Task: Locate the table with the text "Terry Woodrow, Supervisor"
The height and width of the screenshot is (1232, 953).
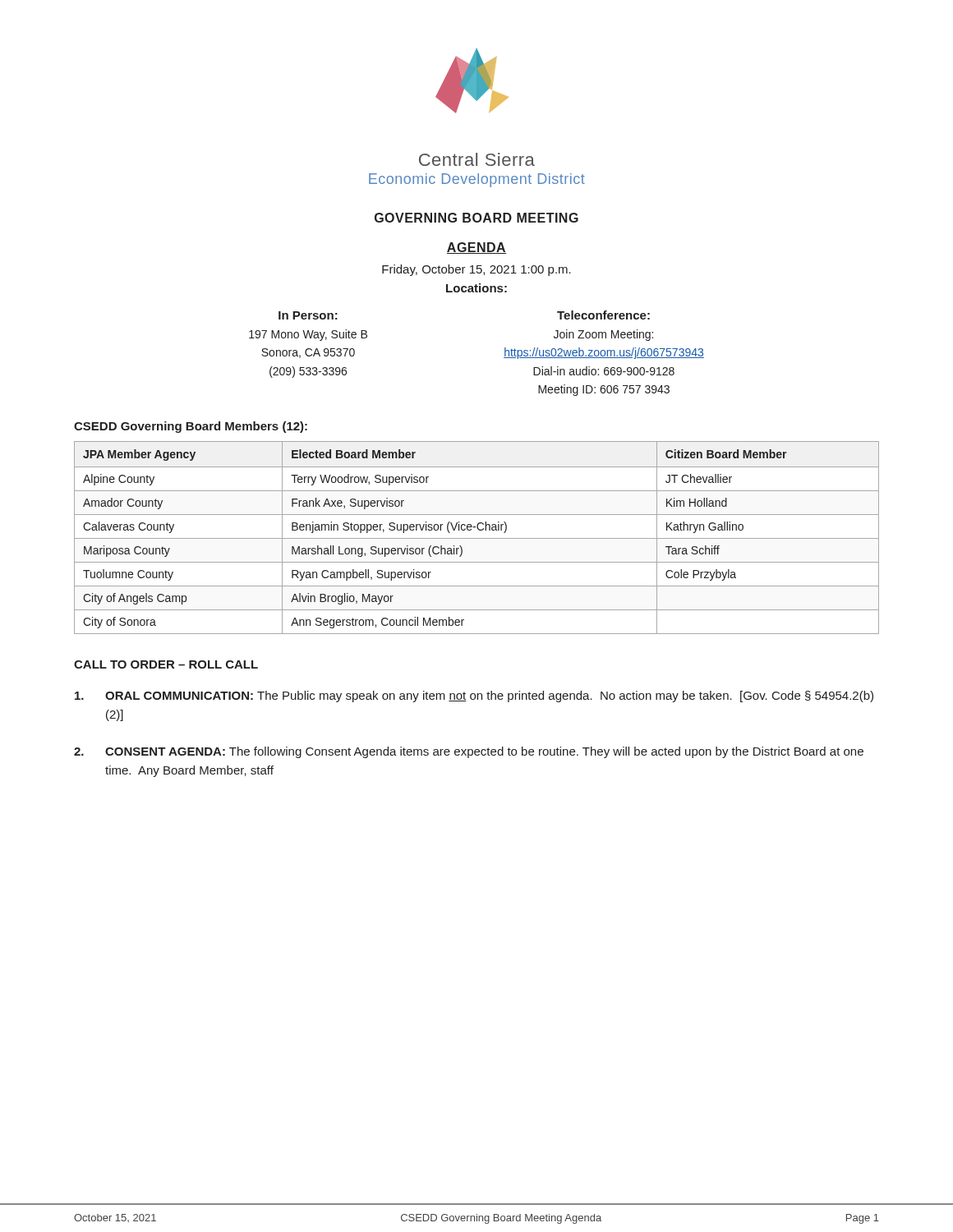Action: pyautogui.click(x=476, y=537)
